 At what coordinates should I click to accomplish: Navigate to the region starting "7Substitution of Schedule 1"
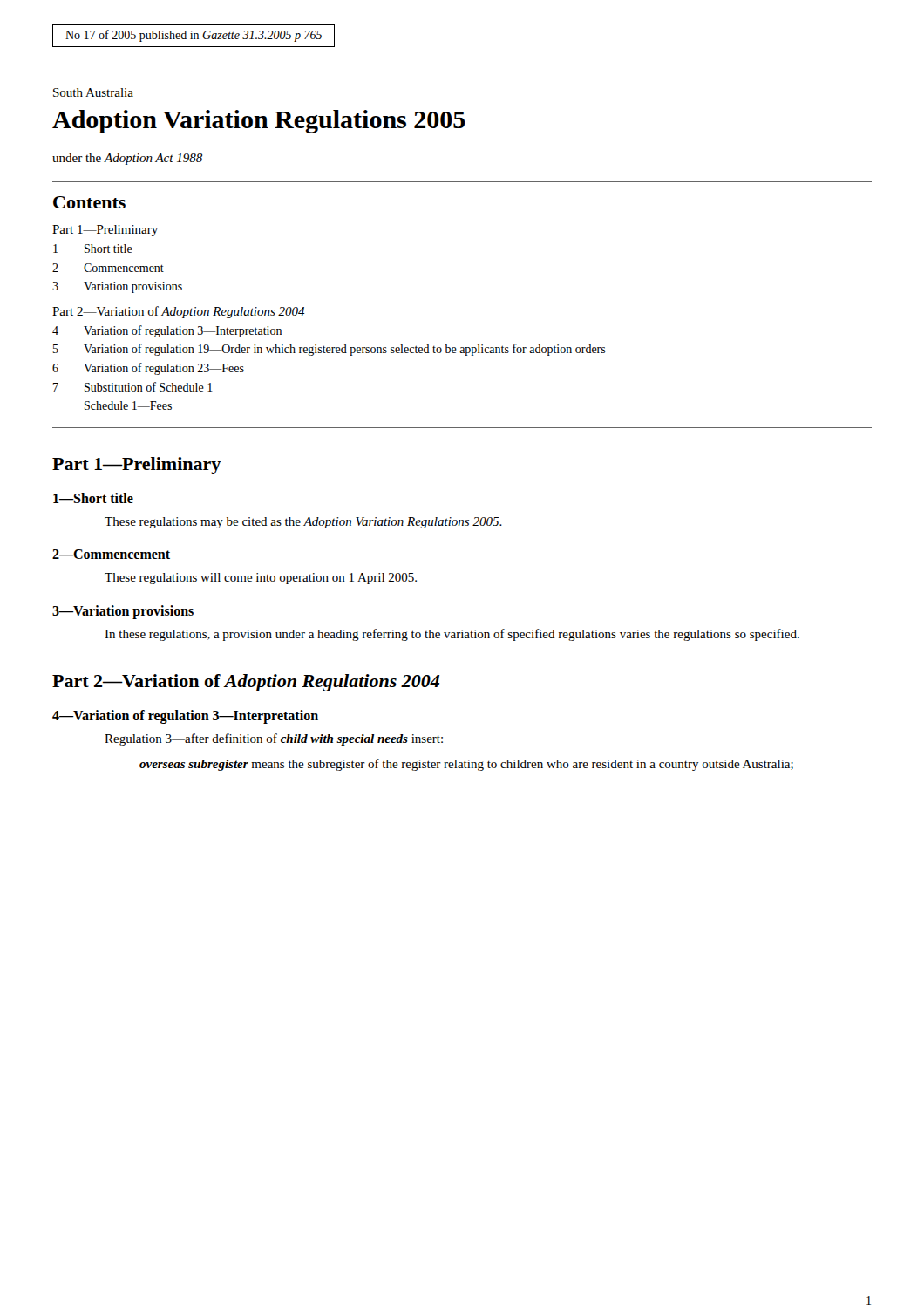point(133,387)
